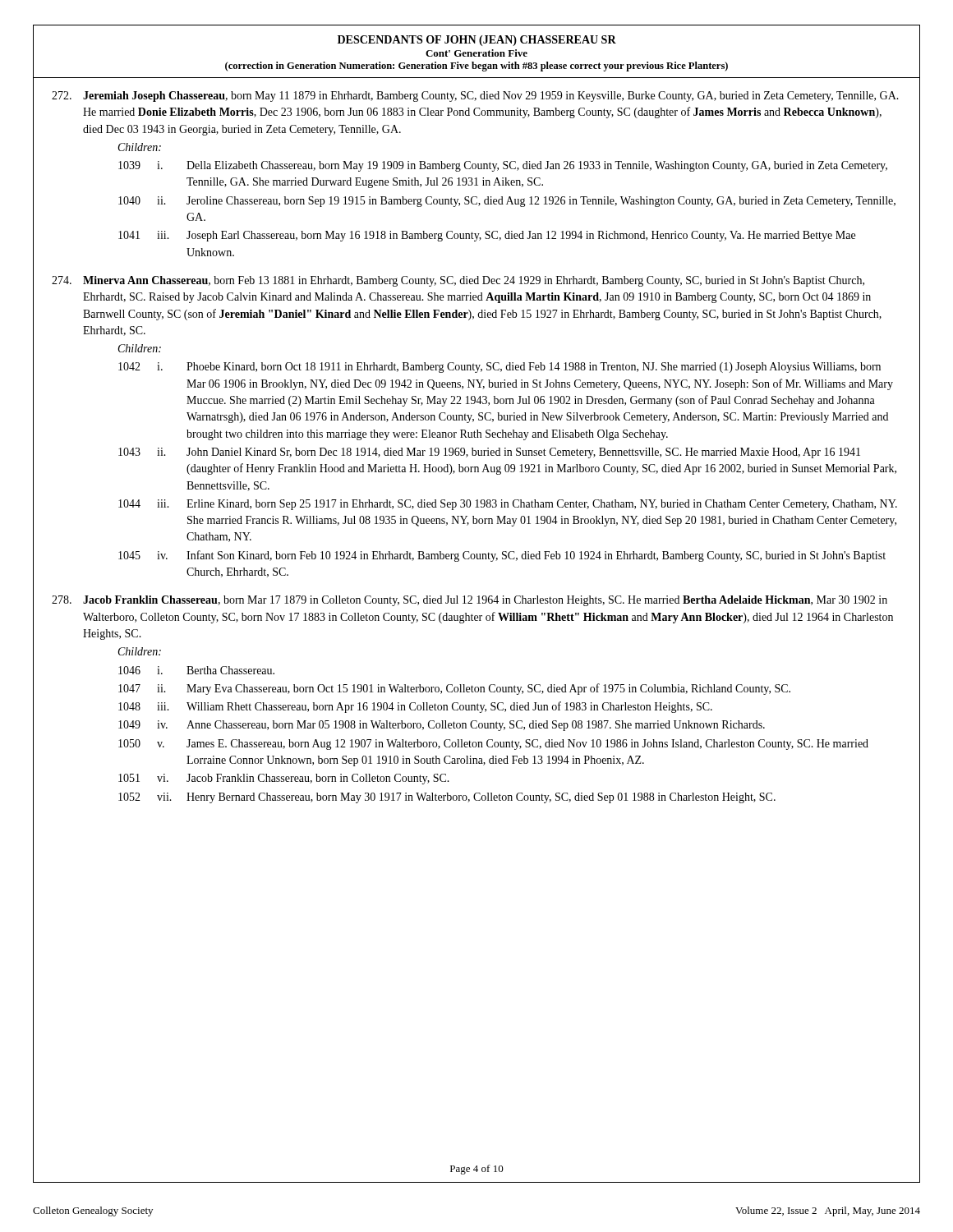Click on the region starting "1040 ii. Jeroline"
This screenshot has width=953, height=1232.
tap(509, 210)
